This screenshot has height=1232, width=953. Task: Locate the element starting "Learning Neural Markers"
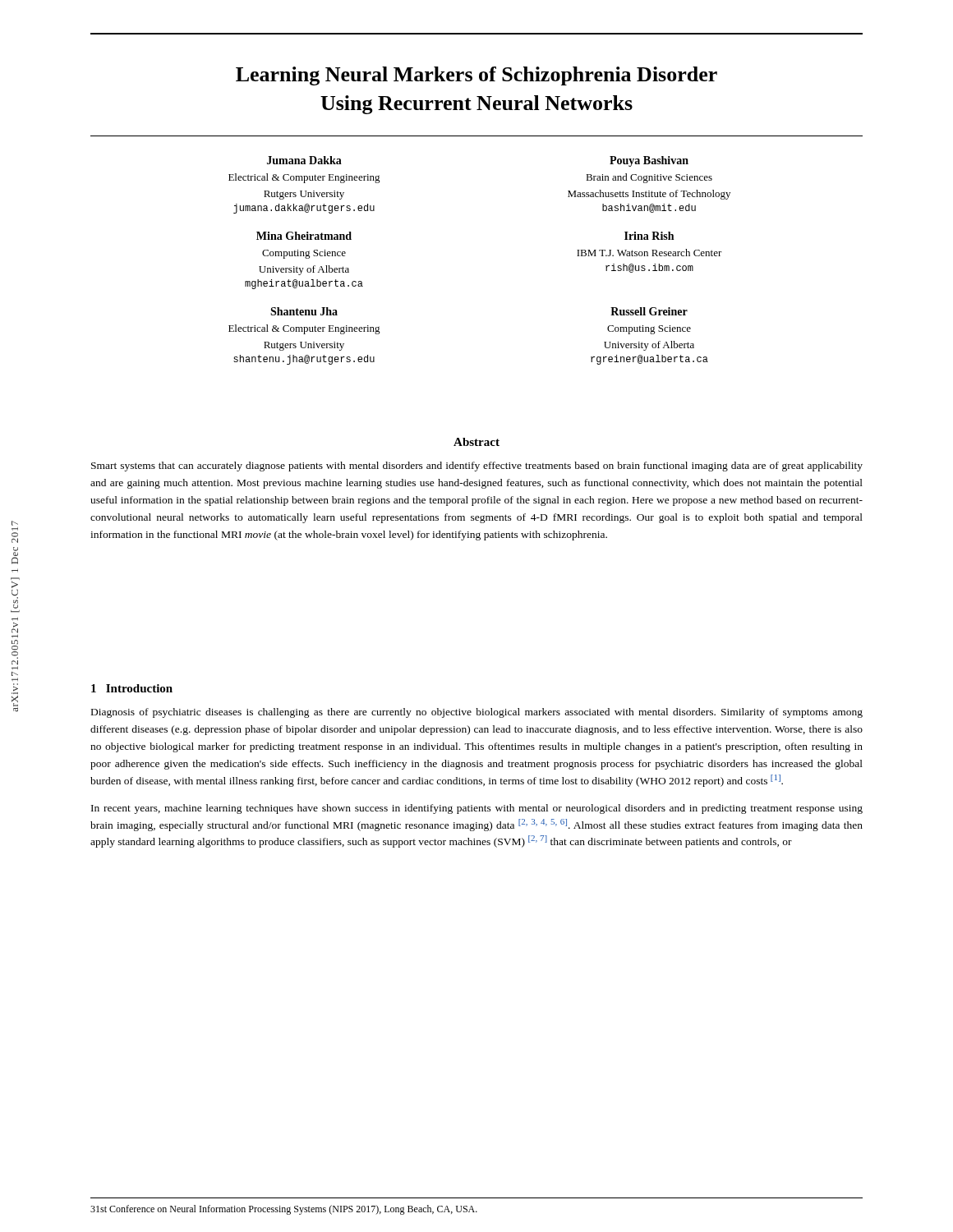476,84
